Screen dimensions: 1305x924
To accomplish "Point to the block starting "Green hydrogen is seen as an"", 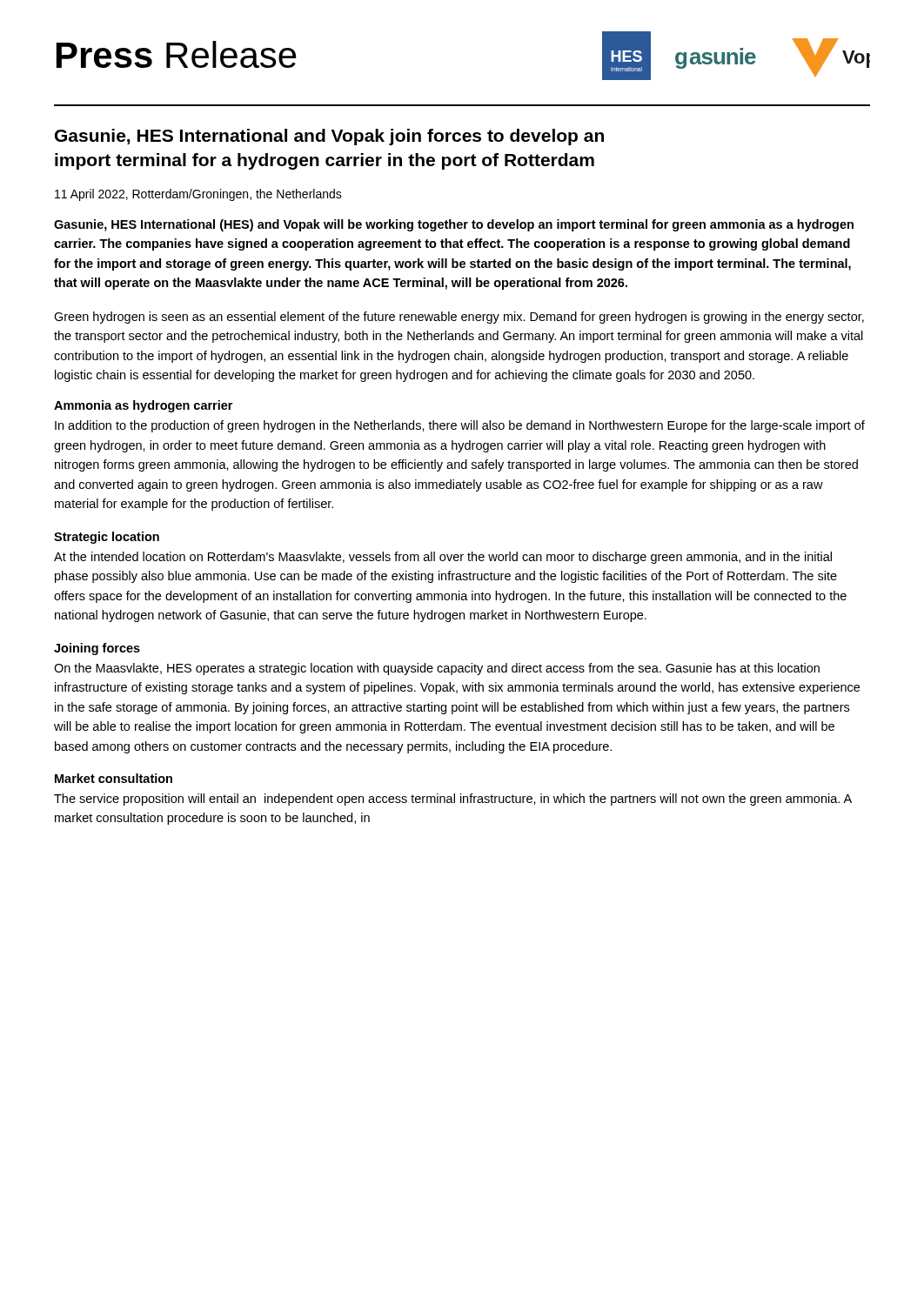I will point(459,346).
